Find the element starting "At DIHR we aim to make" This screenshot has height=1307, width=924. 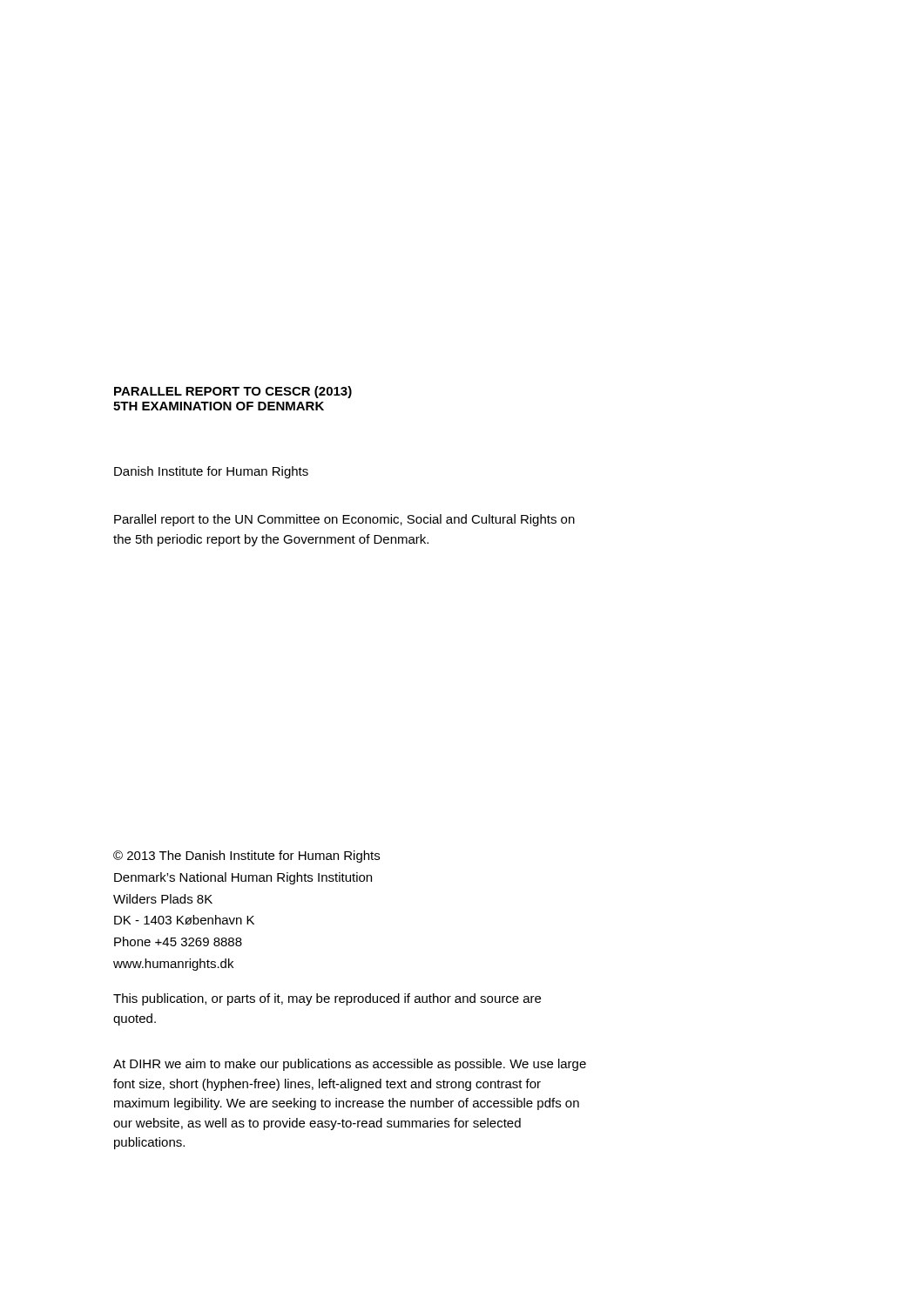350,1103
